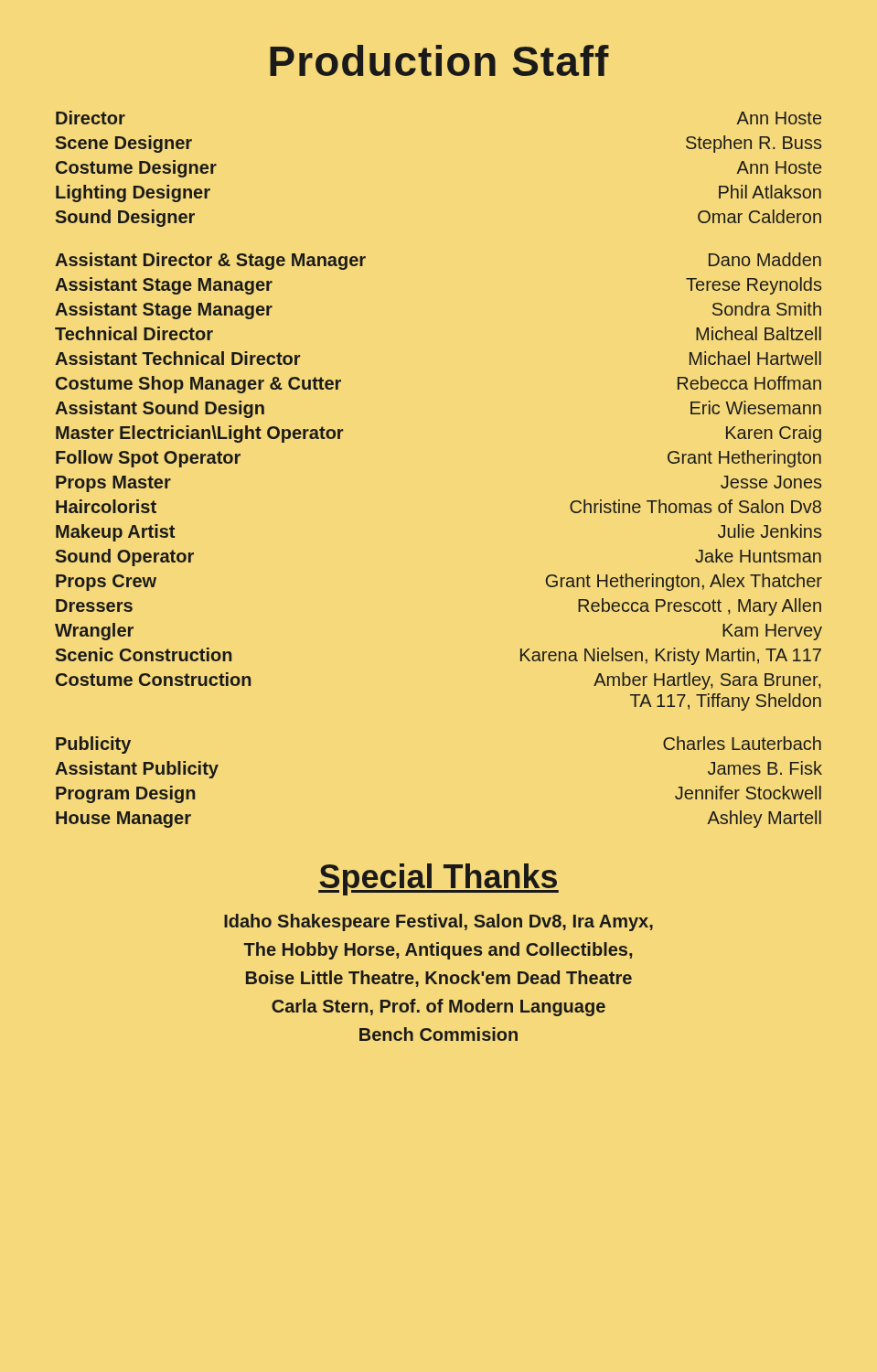Locate the section header that reads "Special Thanks"

[438, 877]
